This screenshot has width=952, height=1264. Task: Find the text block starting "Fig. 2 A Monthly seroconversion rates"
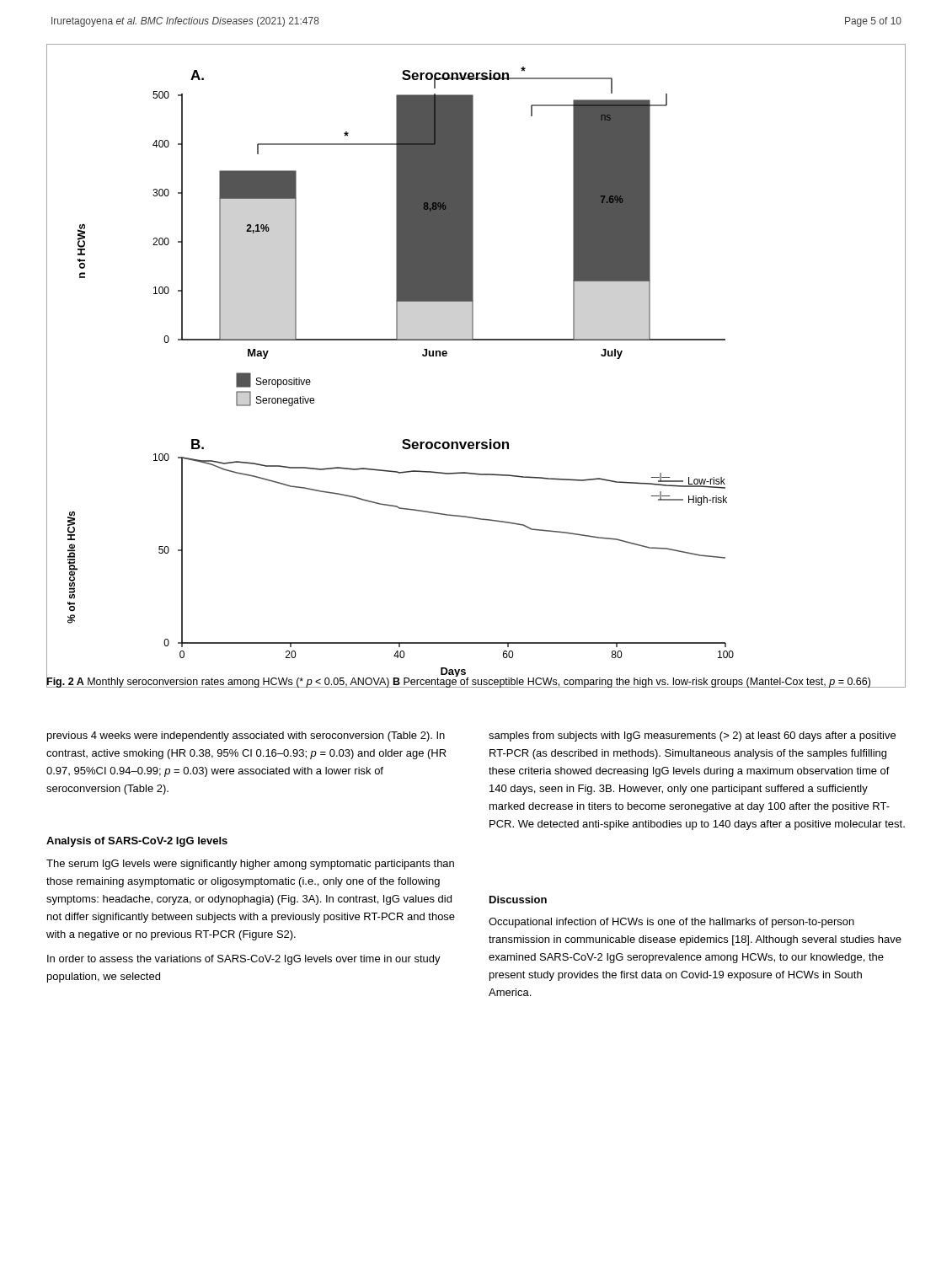coord(459,682)
